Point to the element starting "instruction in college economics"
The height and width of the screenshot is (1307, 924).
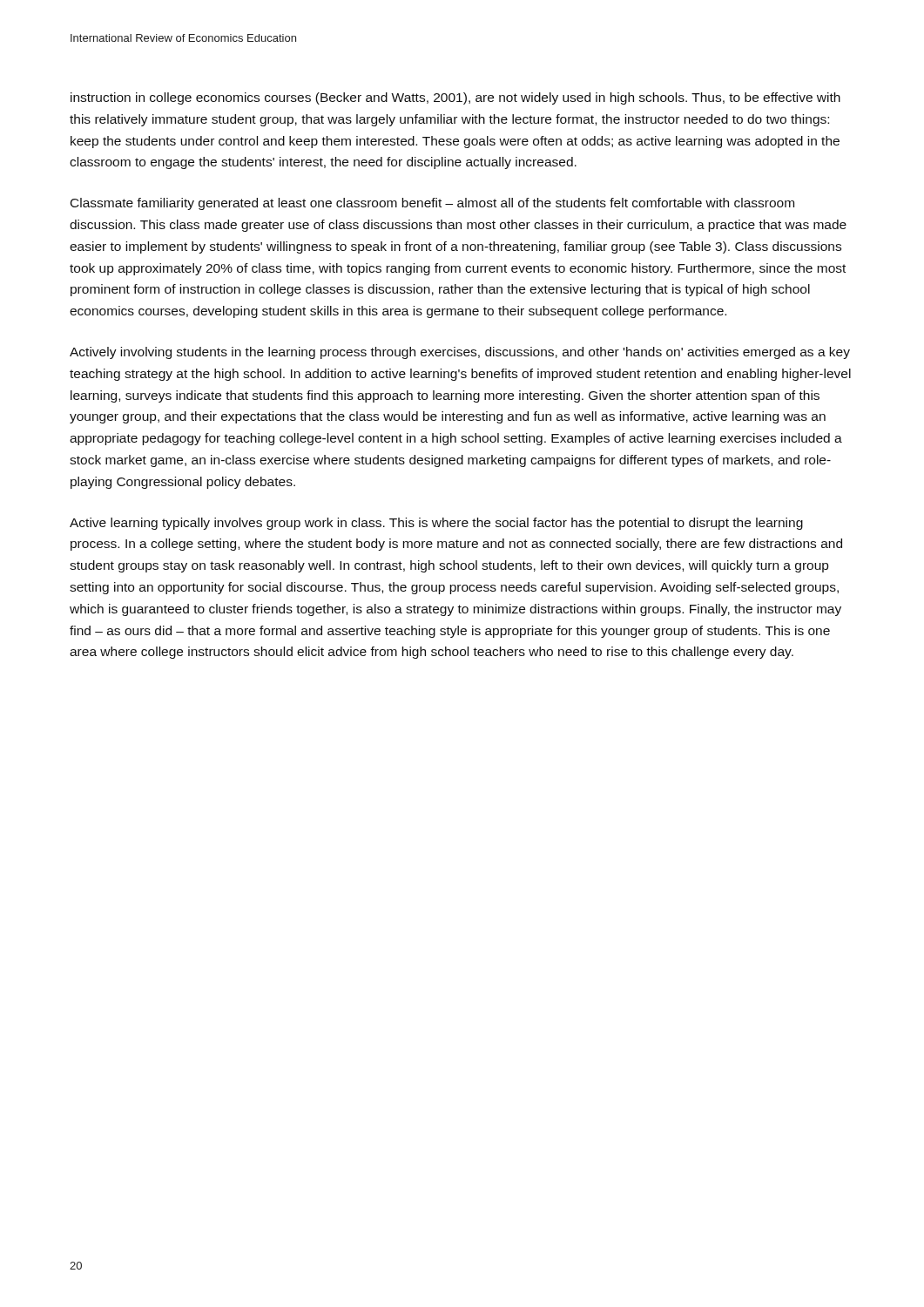pos(455,130)
